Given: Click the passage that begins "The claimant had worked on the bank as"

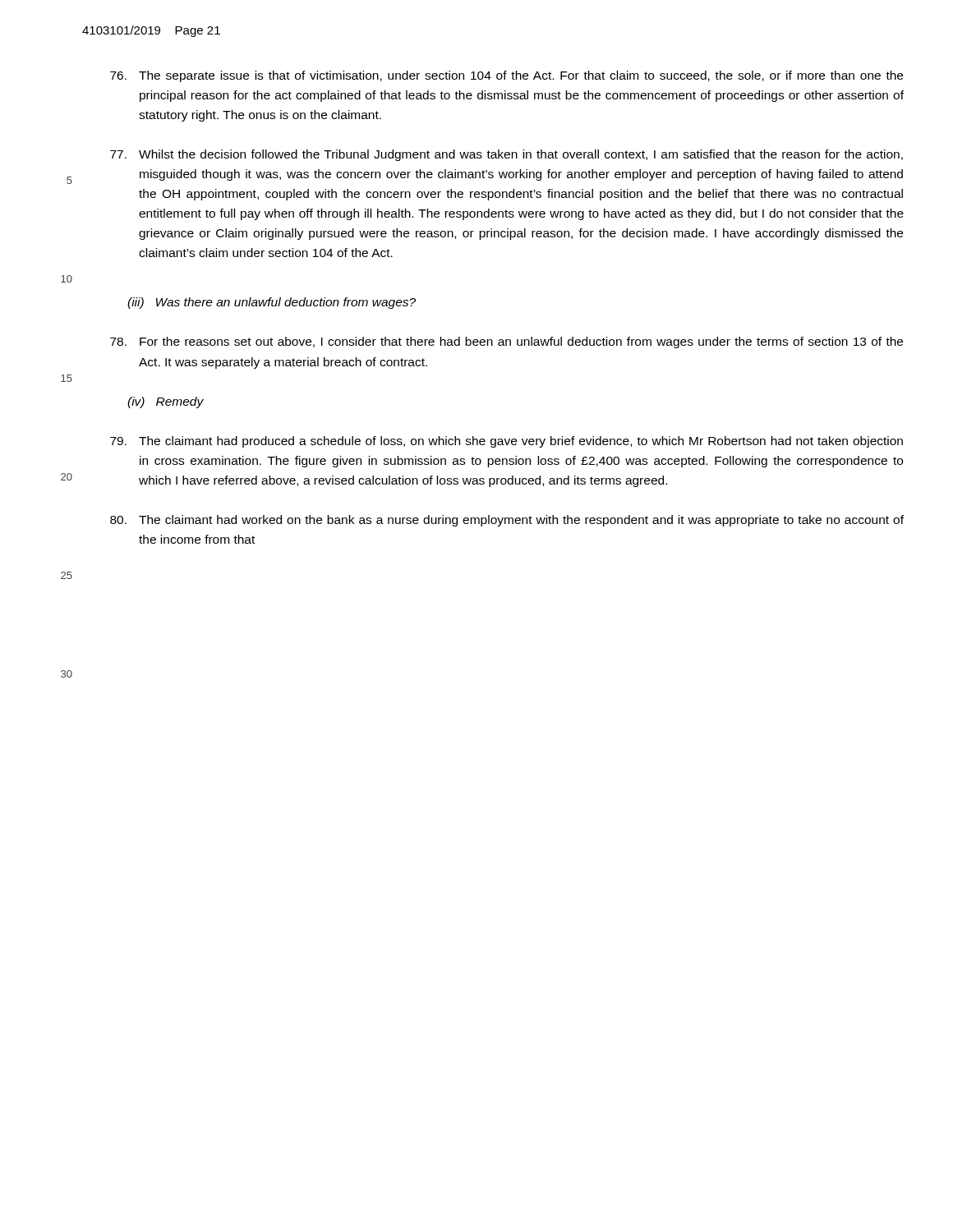Looking at the screenshot, I should click(x=493, y=530).
